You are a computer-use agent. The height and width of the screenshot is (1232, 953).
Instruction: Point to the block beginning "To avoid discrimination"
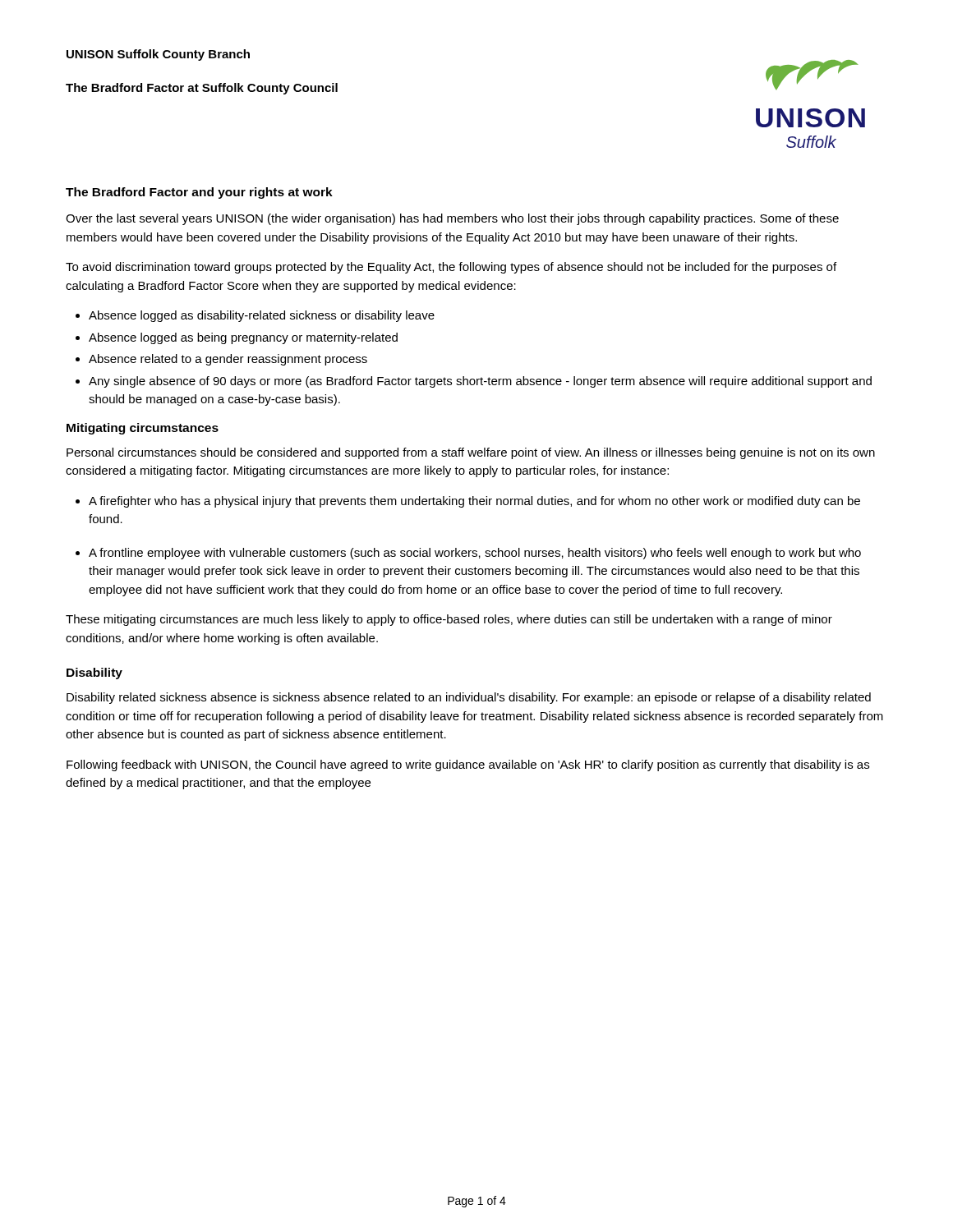coord(451,276)
